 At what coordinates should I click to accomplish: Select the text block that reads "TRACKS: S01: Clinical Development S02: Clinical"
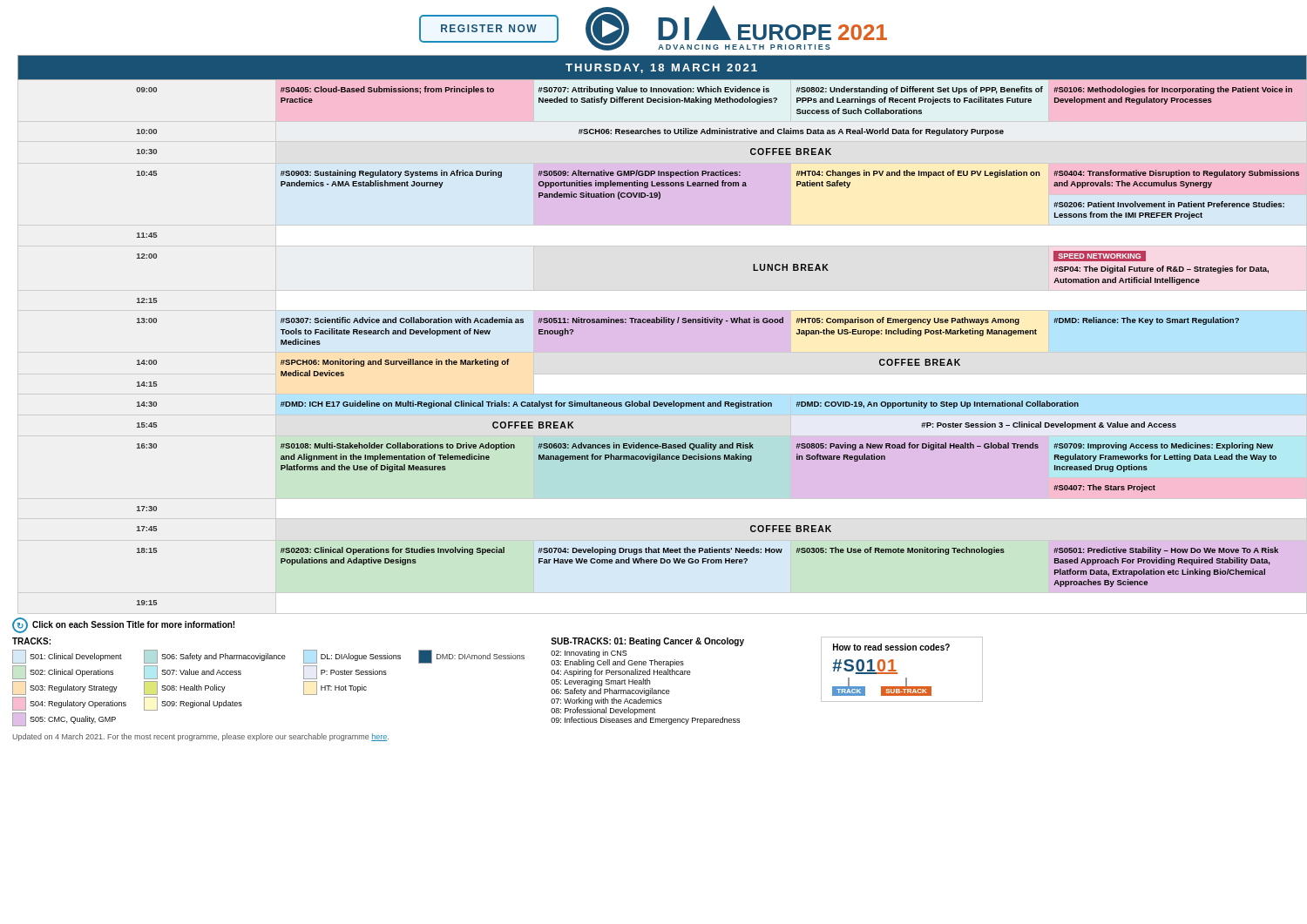click(x=31, y=641)
